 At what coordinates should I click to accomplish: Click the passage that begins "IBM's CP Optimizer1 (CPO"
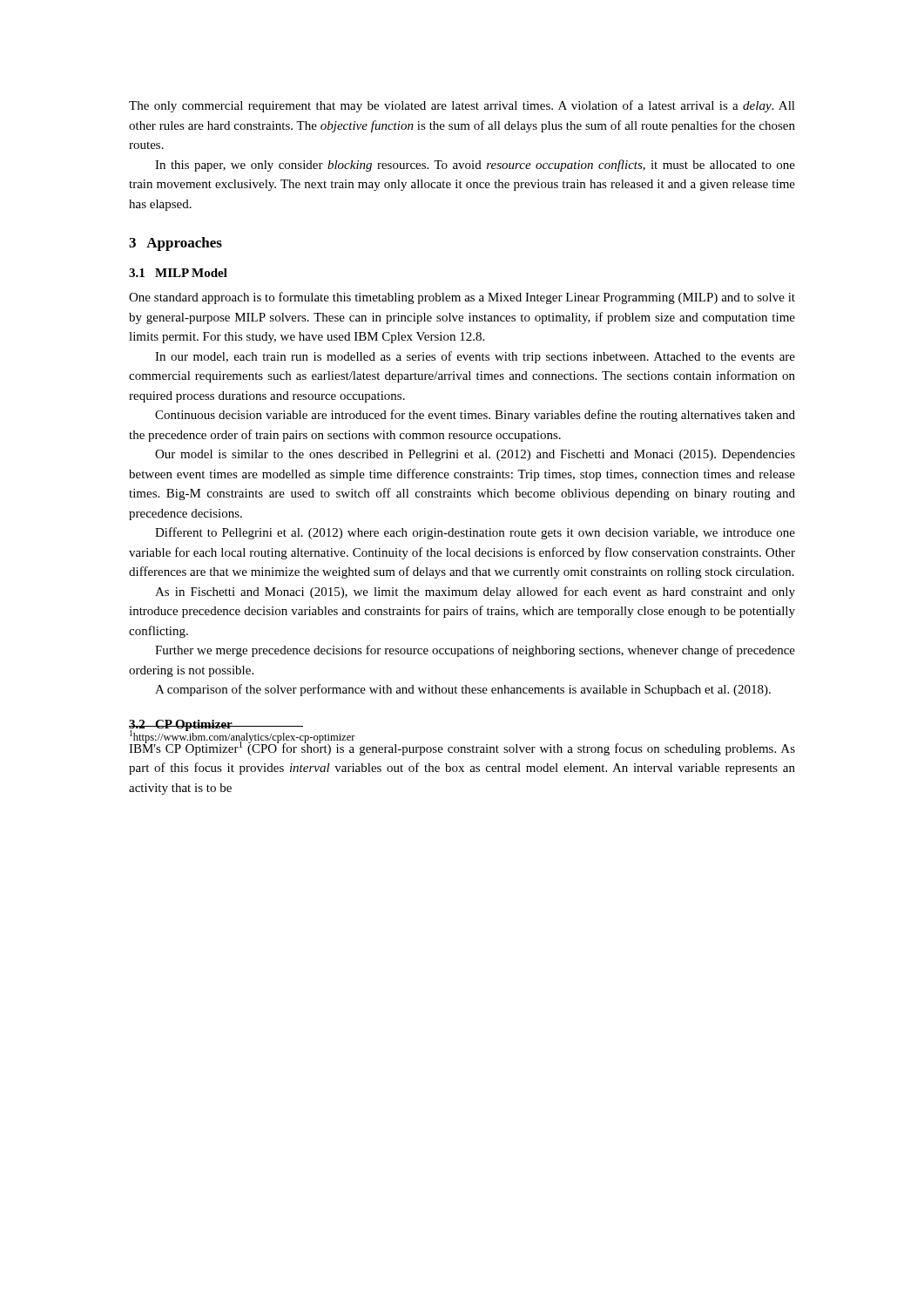462,768
